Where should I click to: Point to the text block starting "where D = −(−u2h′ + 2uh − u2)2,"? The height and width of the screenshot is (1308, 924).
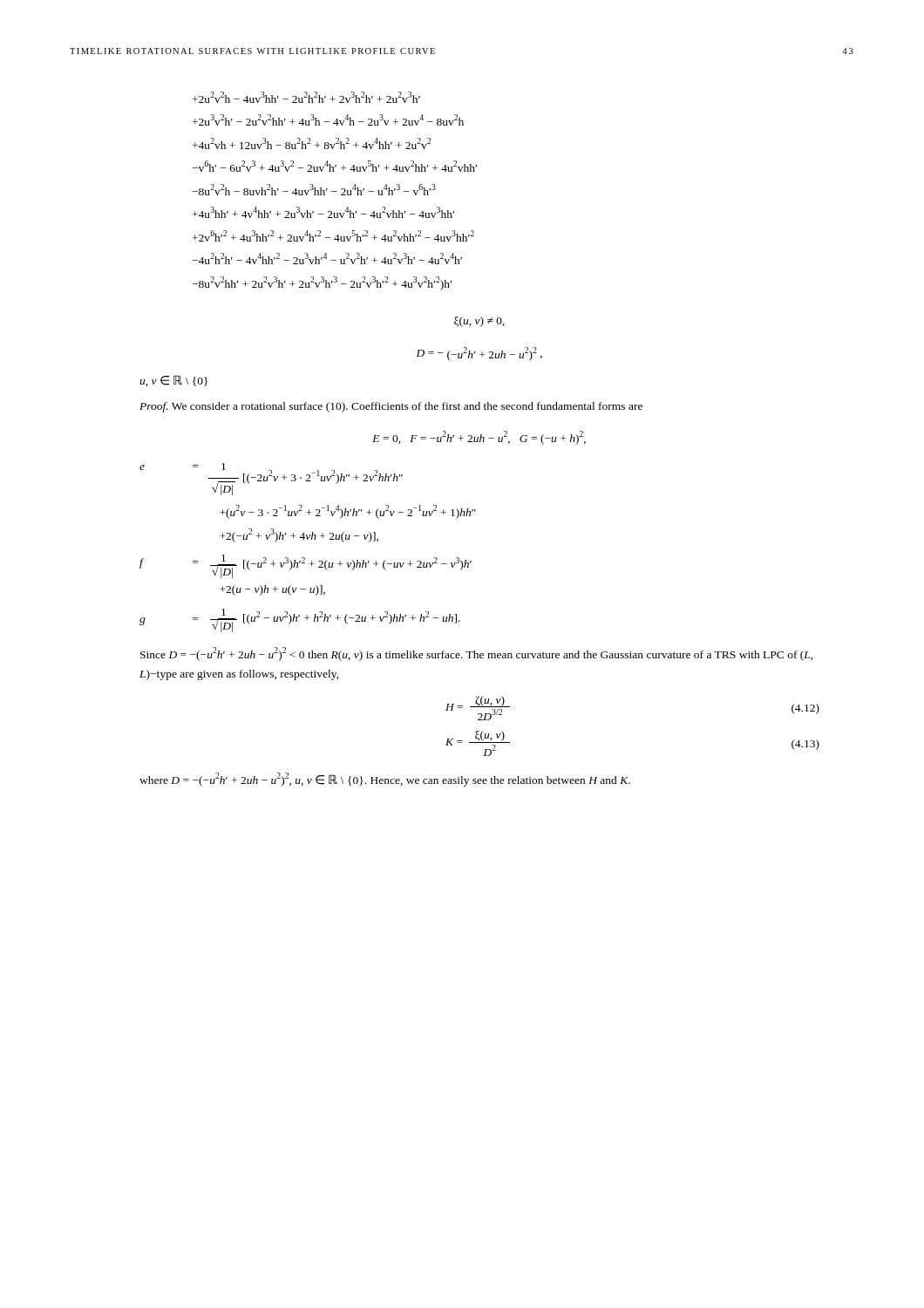pyautogui.click(x=385, y=778)
